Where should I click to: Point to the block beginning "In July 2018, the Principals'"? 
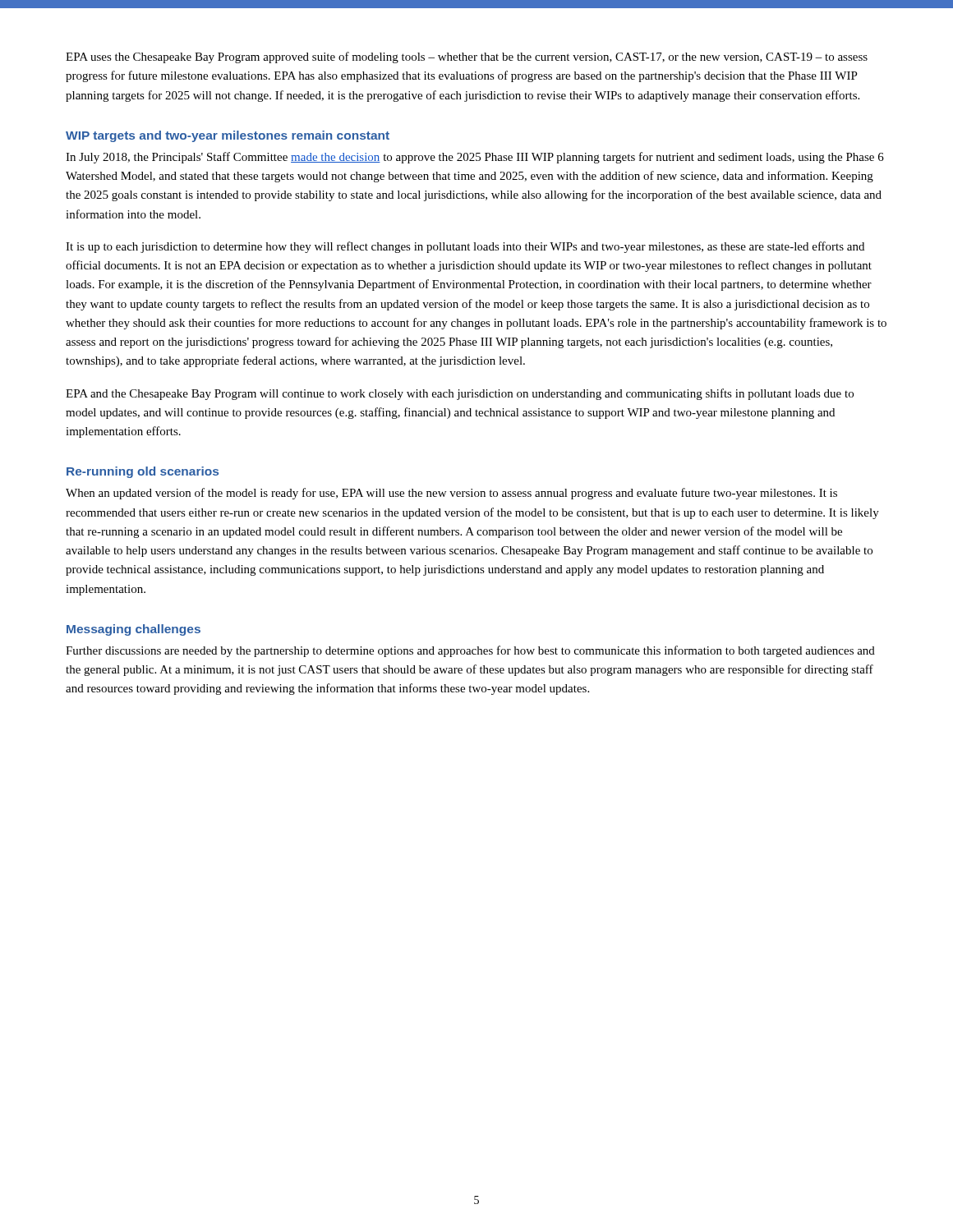point(475,185)
